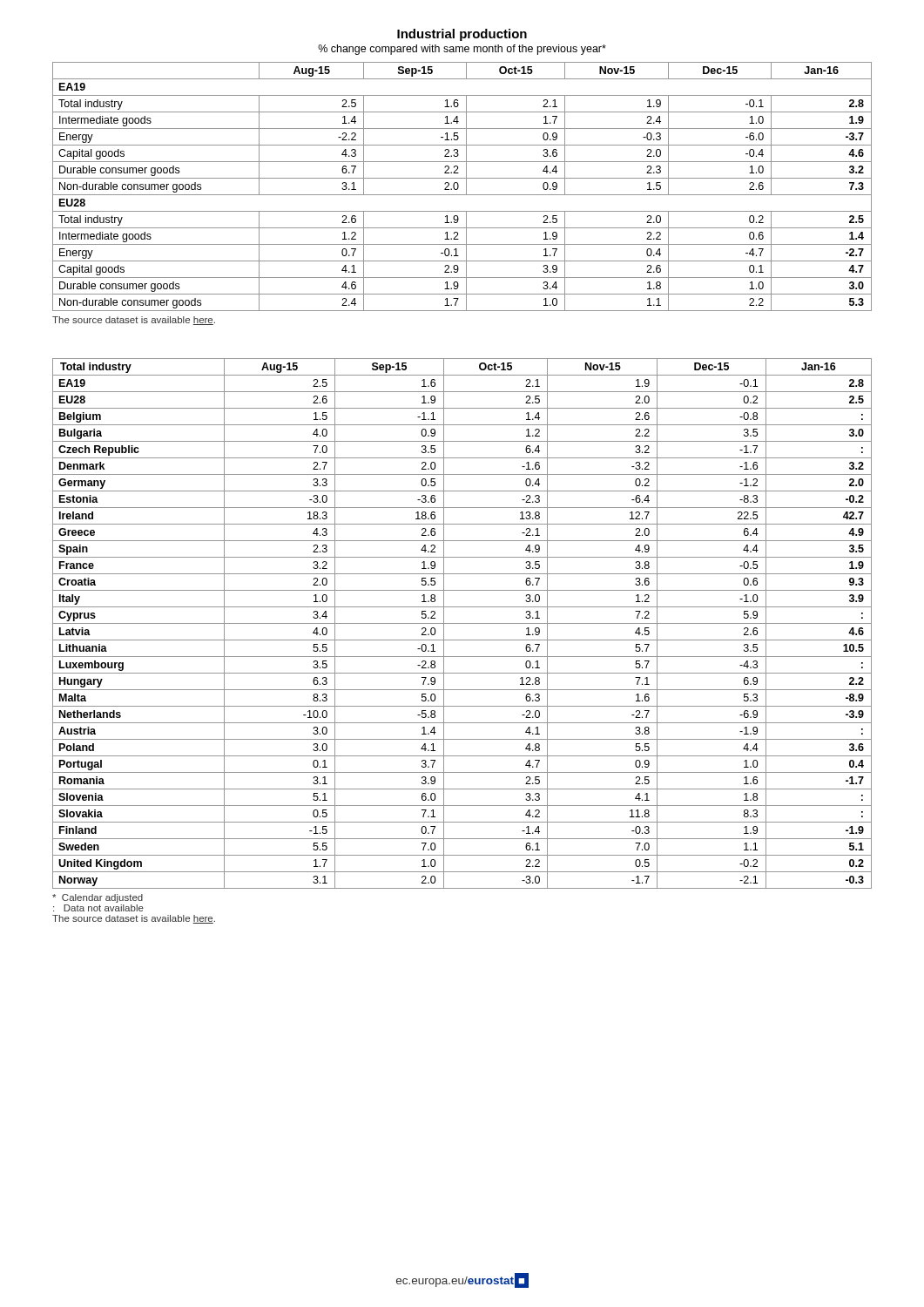Screen dimensions: 1307x924
Task: Locate the block of text that opens with "The source dataset is available"
Action: (x=134, y=320)
